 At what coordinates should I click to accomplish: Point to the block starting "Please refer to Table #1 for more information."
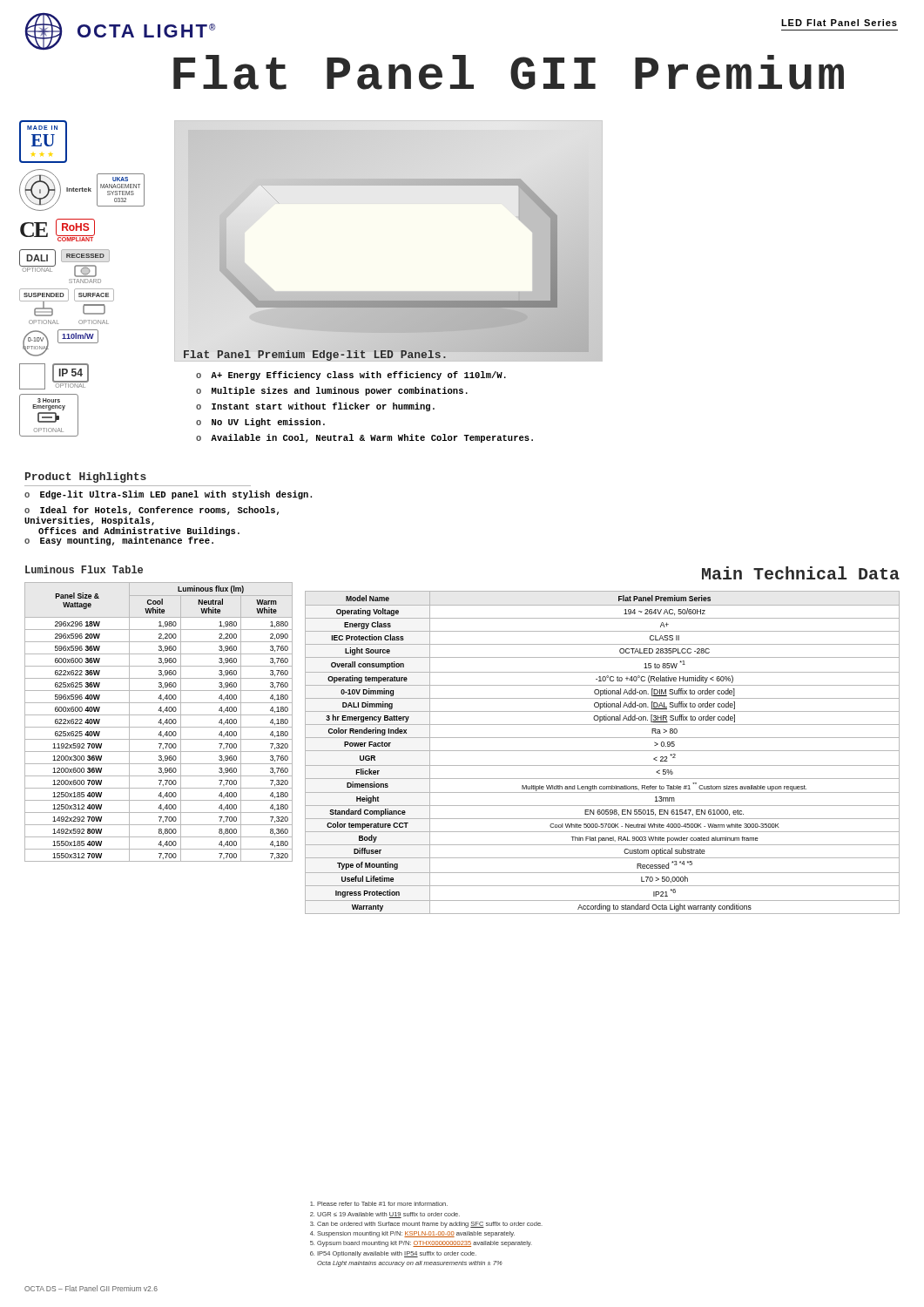pos(379,1204)
